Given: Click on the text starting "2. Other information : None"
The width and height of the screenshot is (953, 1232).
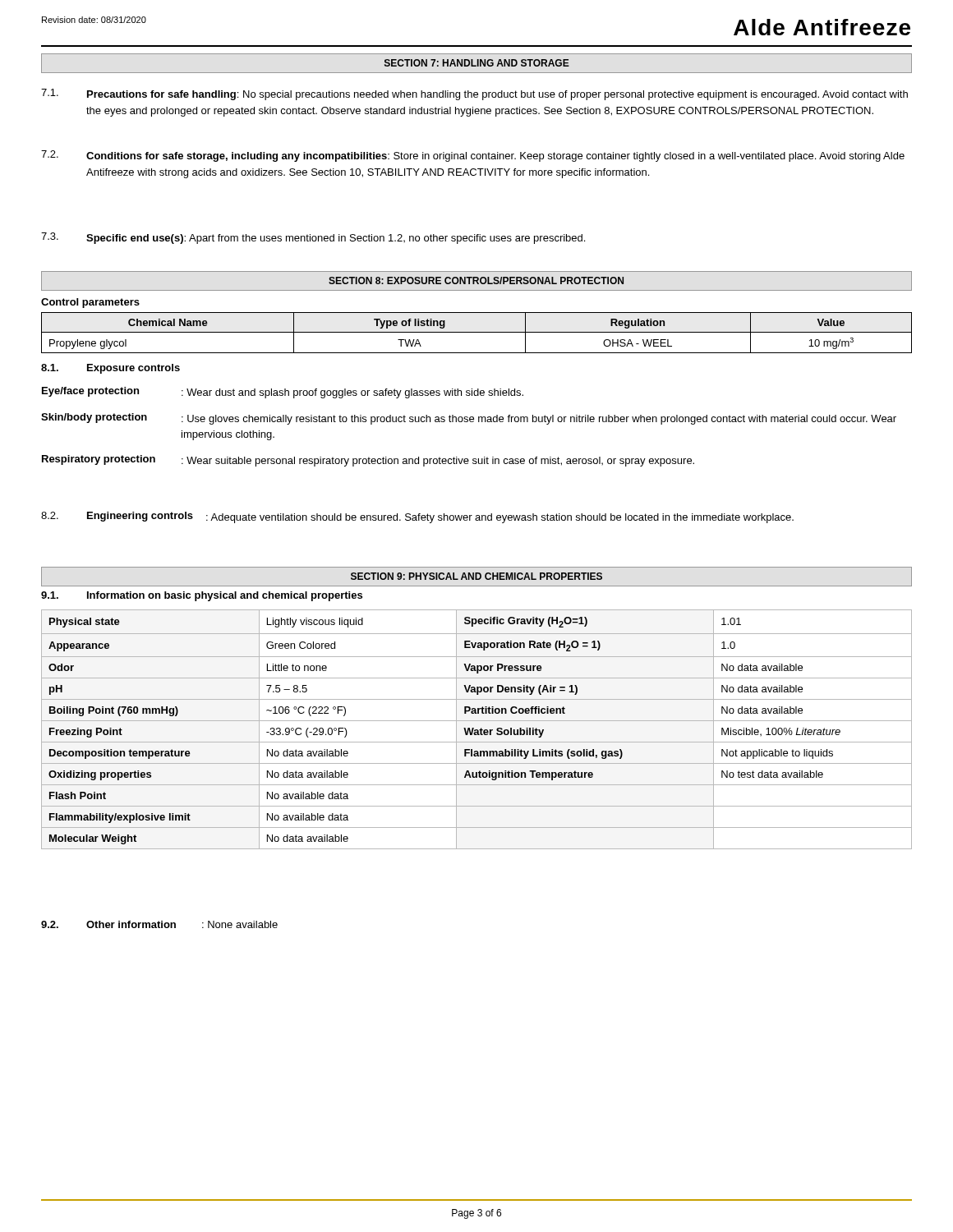Looking at the screenshot, I should pyautogui.click(x=159, y=924).
